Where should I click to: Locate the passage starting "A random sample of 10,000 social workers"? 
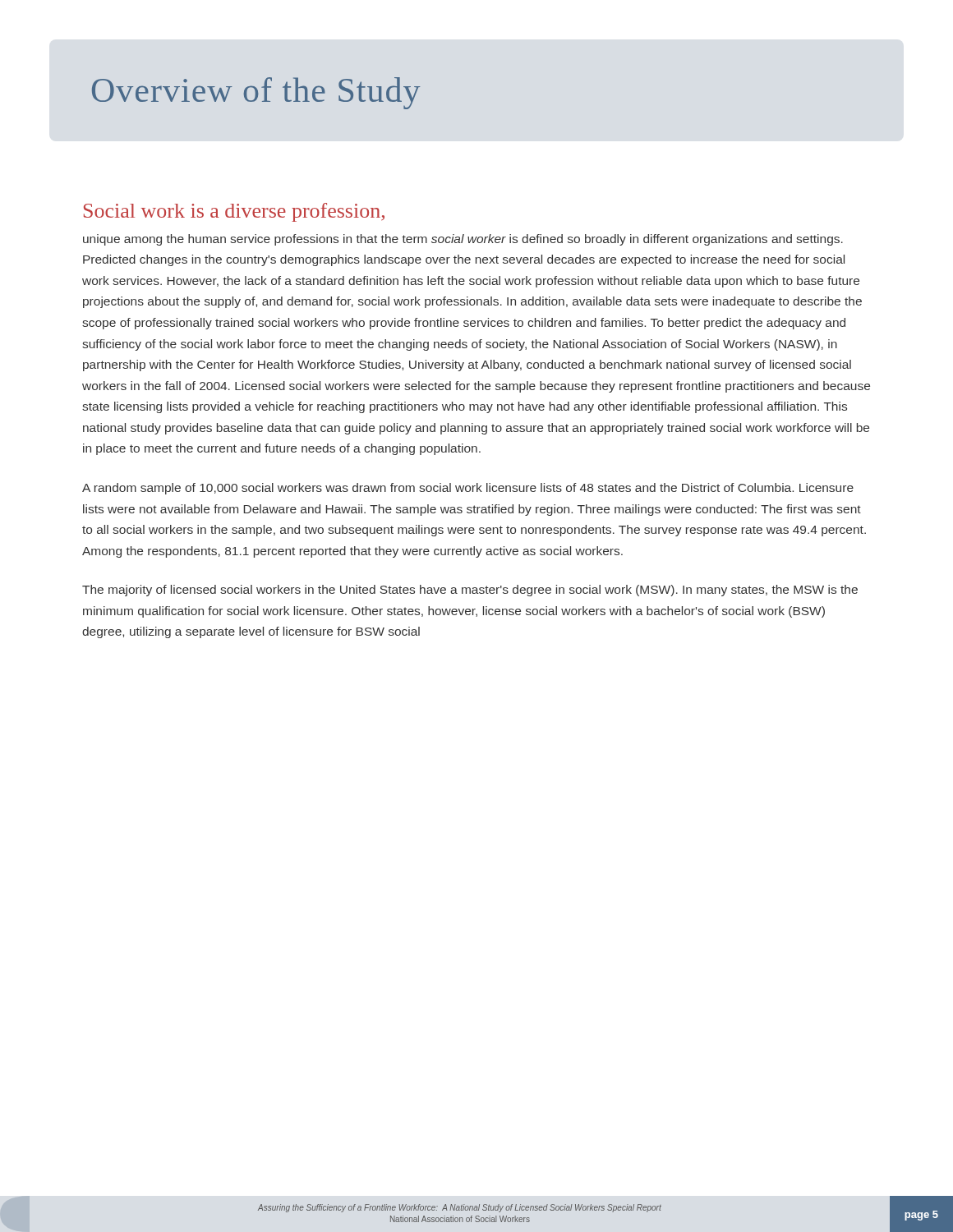pos(475,519)
